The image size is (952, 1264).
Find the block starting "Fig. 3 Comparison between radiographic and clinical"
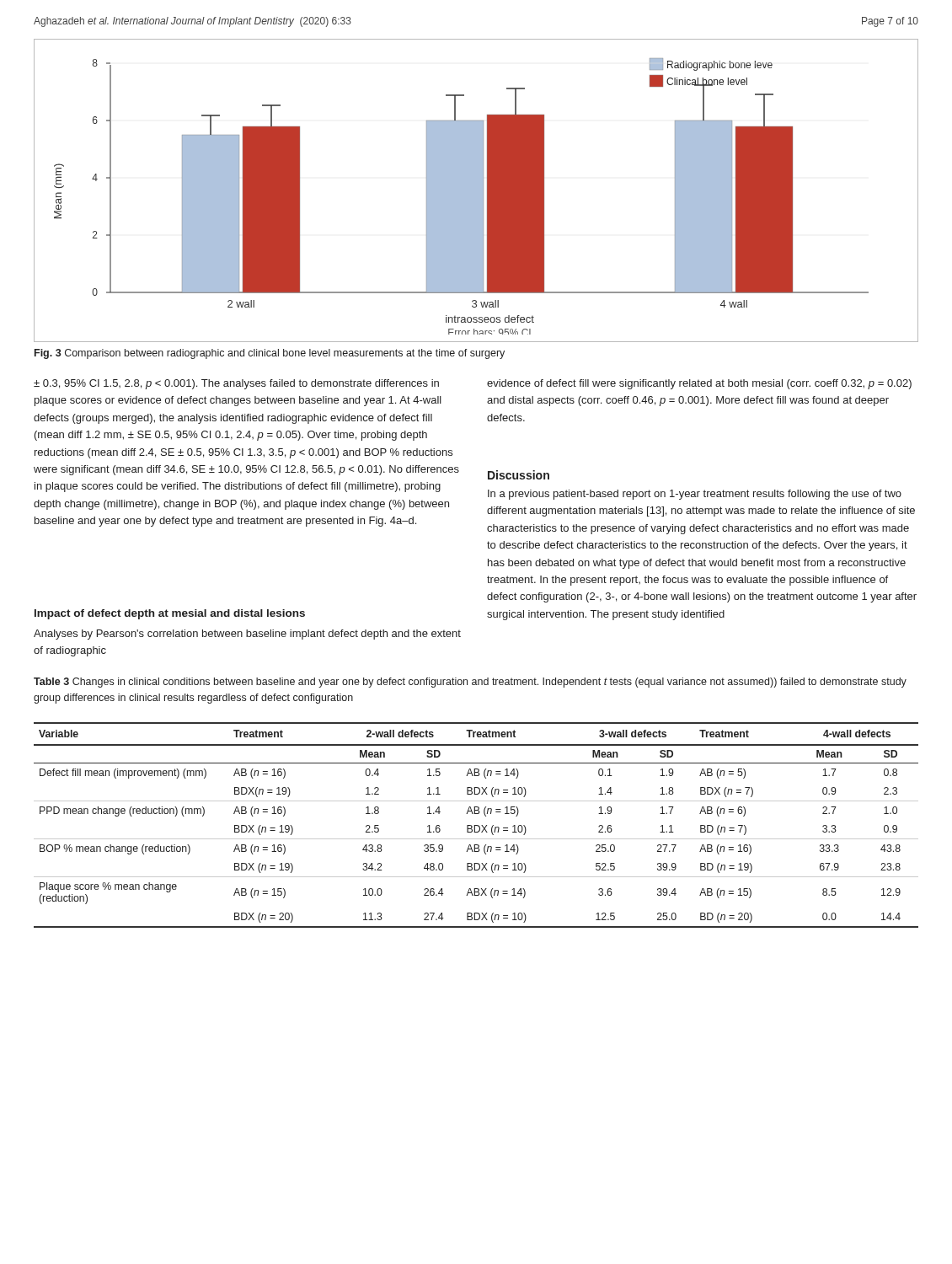coord(269,353)
